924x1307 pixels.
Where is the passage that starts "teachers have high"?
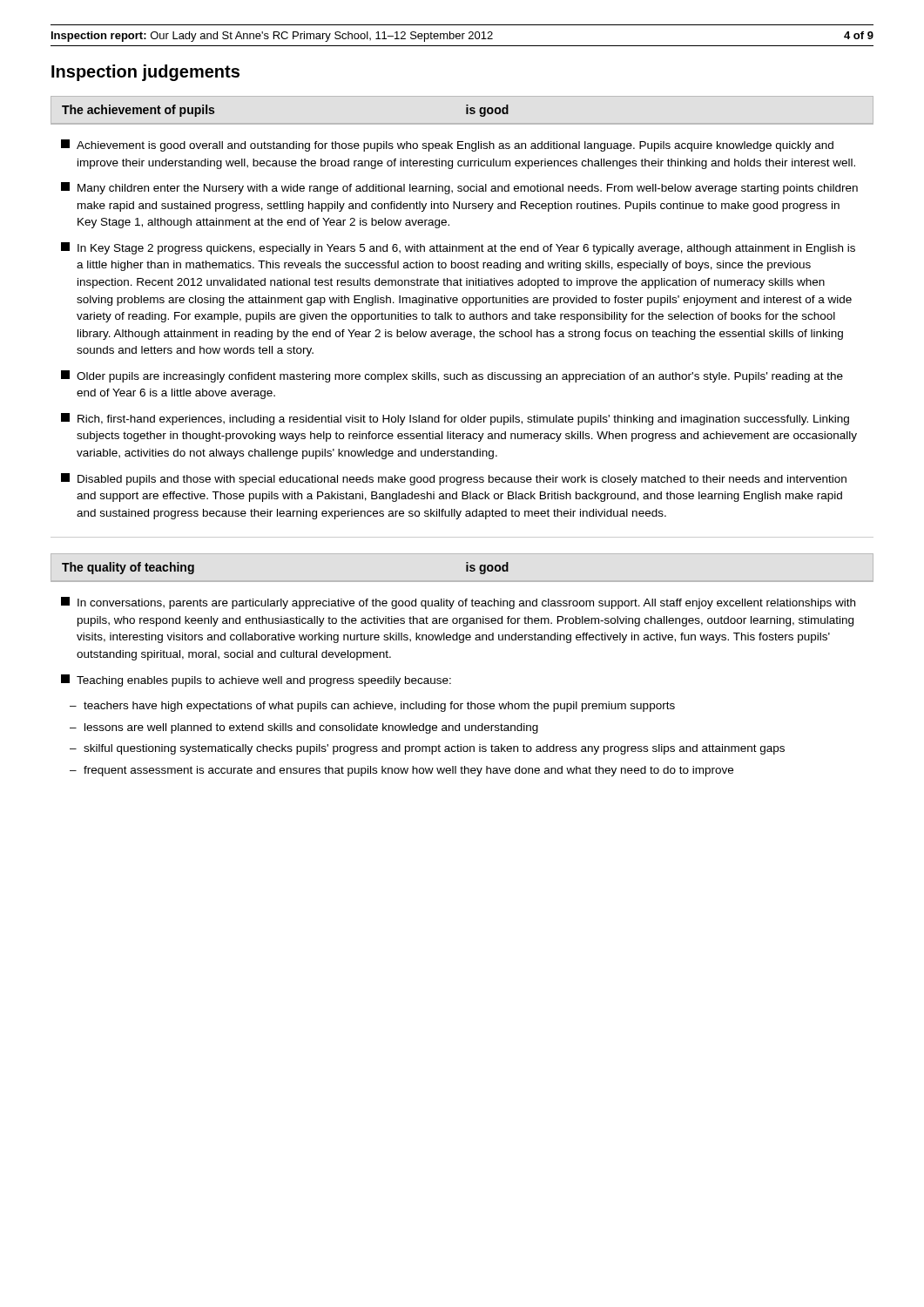click(379, 705)
